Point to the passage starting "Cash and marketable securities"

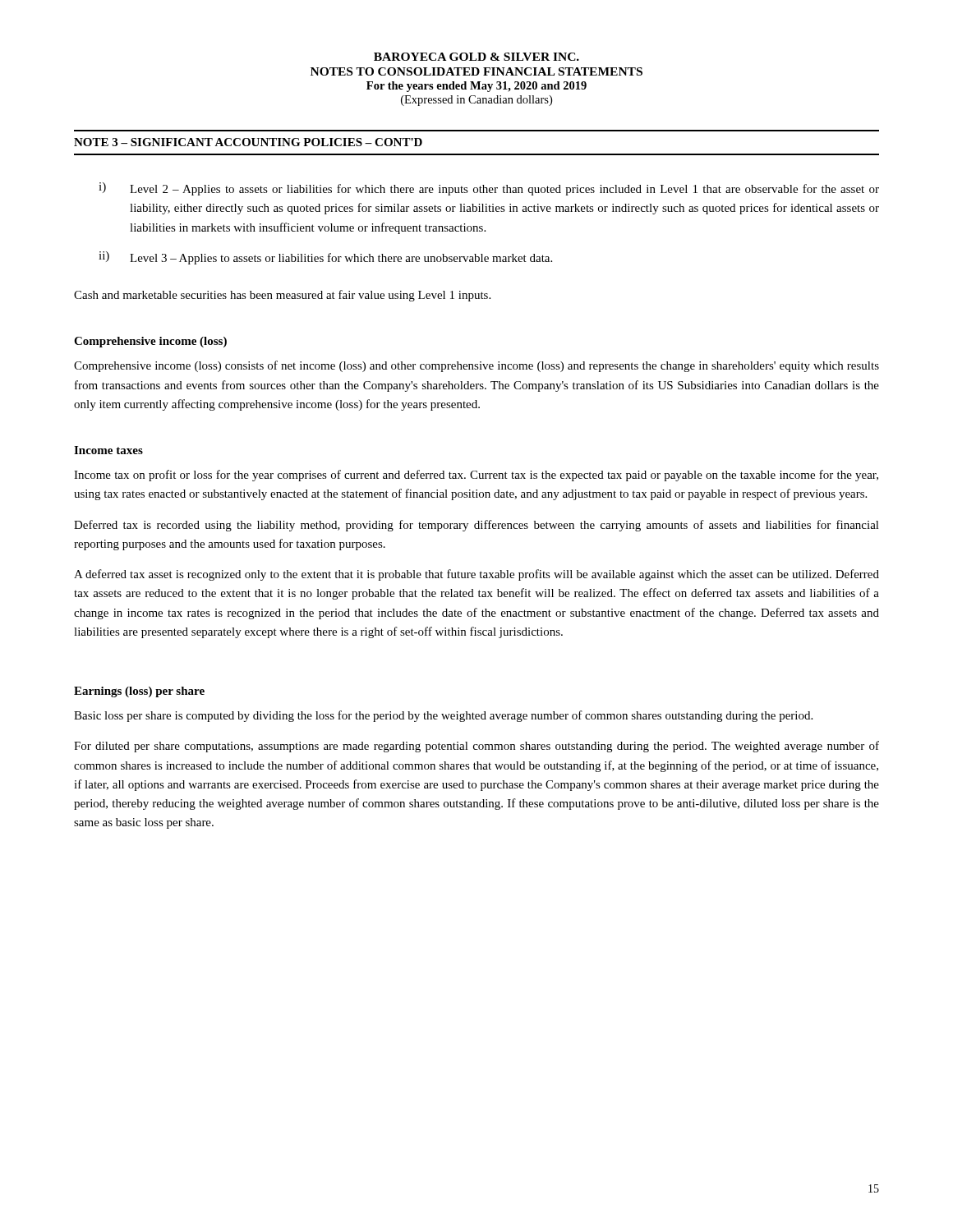[283, 295]
